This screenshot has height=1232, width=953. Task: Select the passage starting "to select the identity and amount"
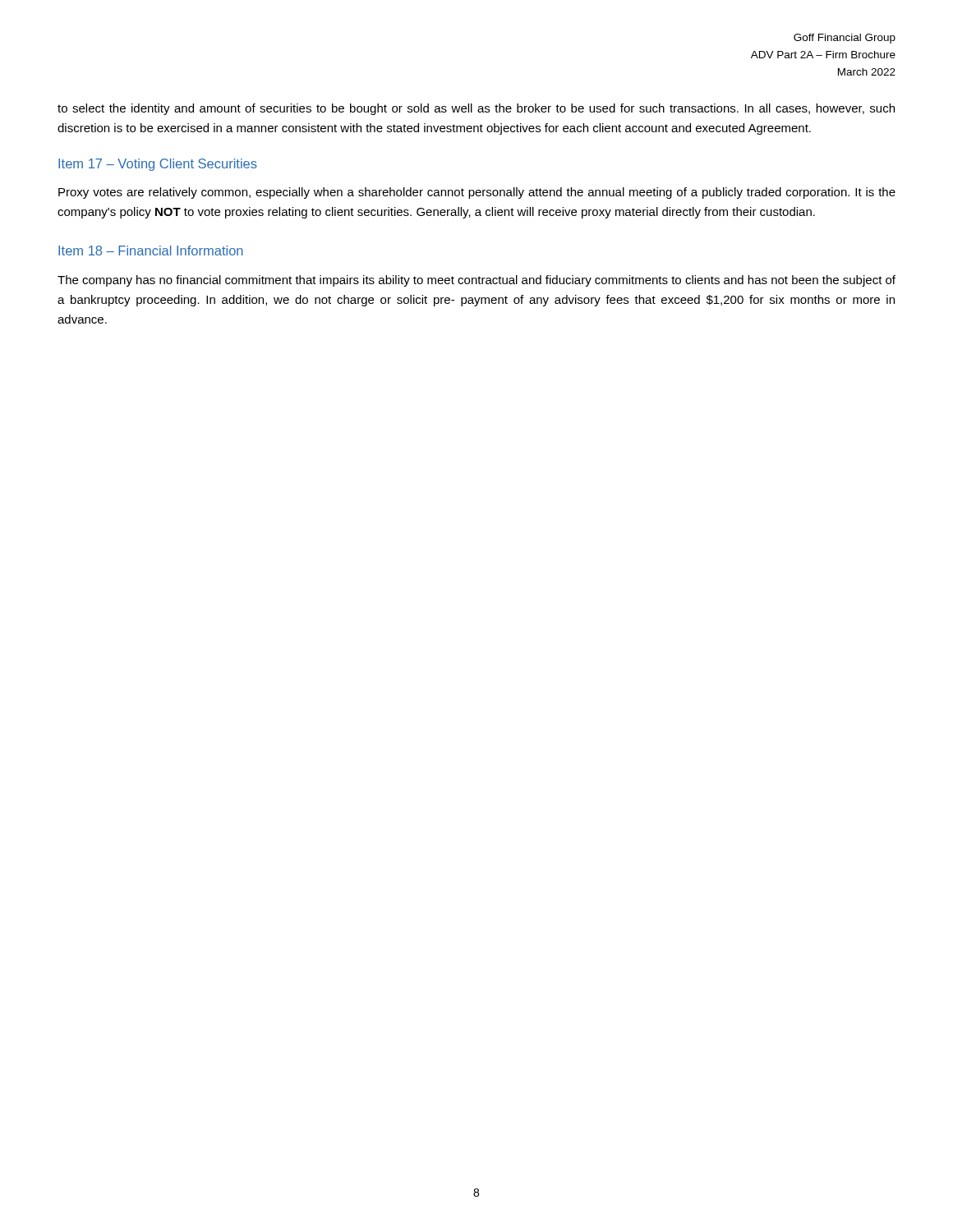pos(476,118)
